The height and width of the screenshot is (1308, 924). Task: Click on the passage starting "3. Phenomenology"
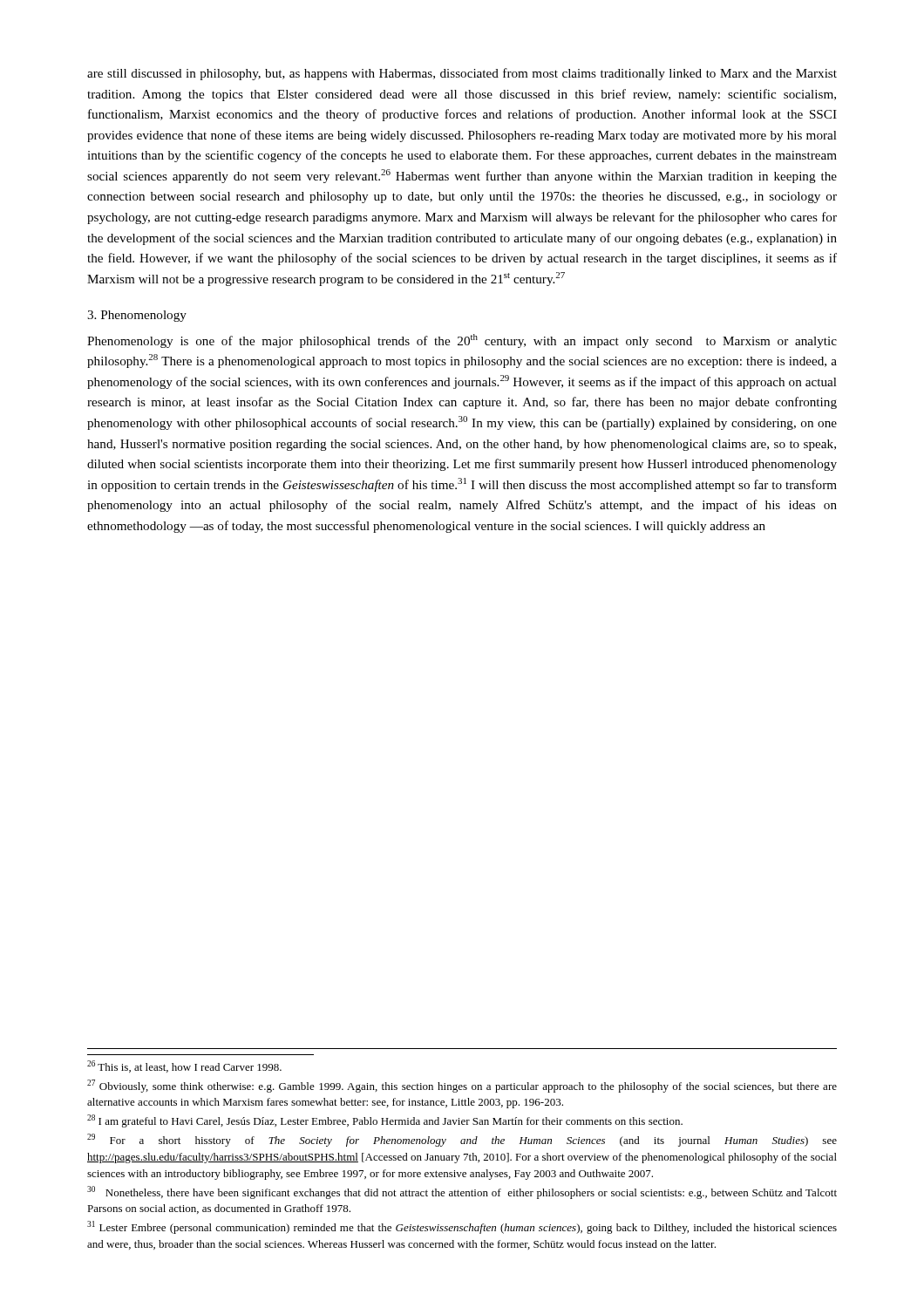click(137, 315)
